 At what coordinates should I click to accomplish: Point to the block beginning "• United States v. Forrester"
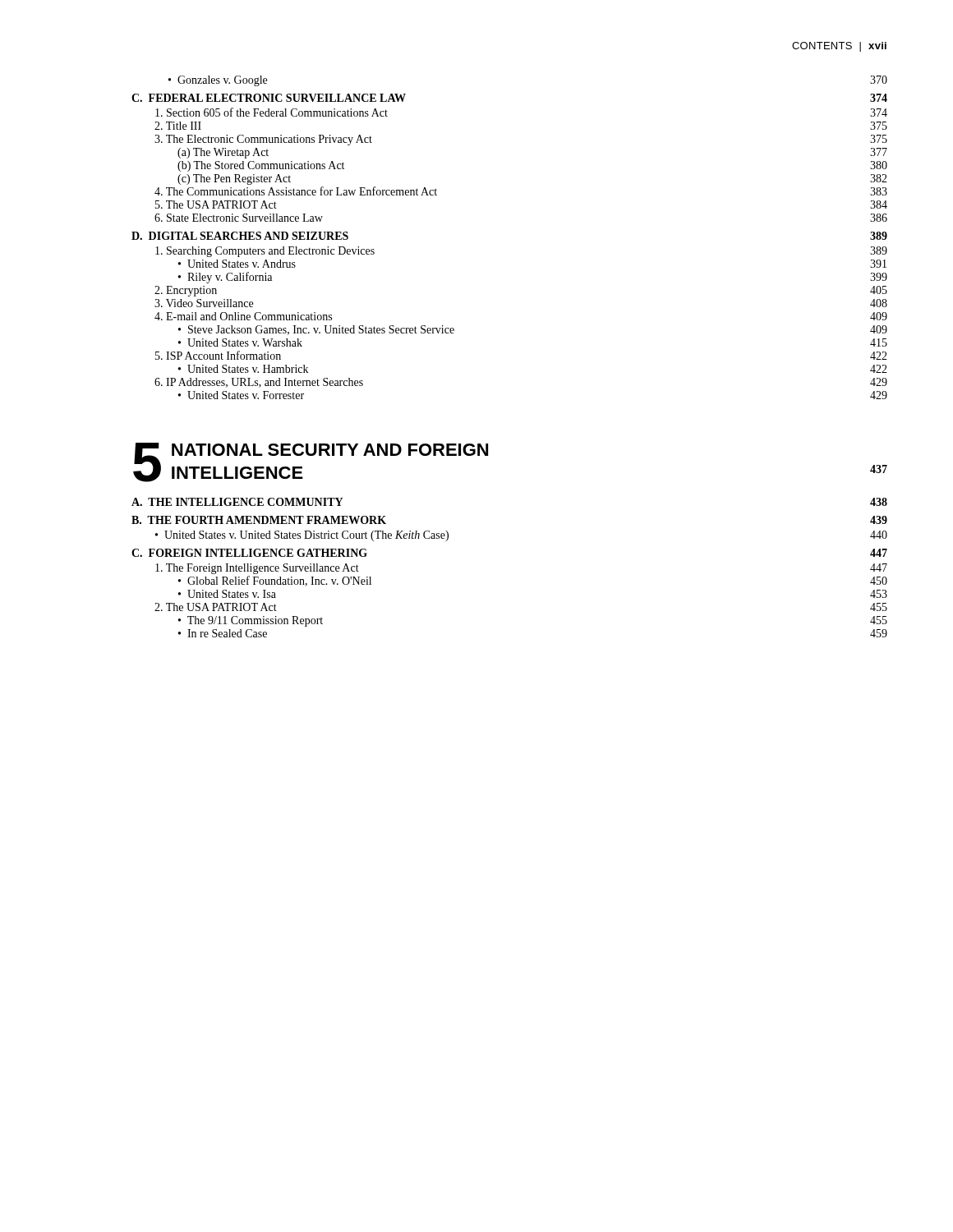241,395
